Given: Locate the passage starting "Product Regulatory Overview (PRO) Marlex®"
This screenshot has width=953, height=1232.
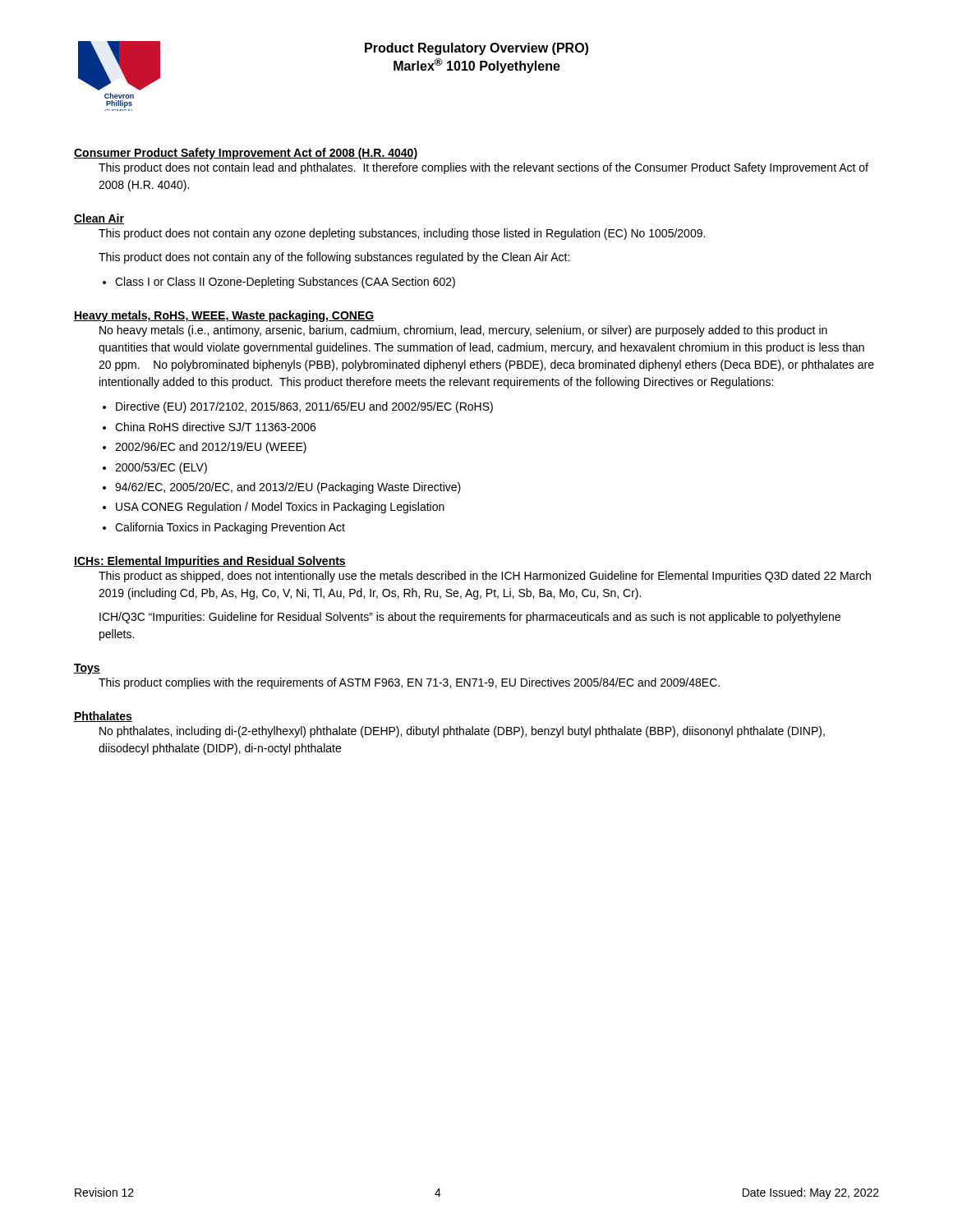Looking at the screenshot, I should tap(476, 58).
